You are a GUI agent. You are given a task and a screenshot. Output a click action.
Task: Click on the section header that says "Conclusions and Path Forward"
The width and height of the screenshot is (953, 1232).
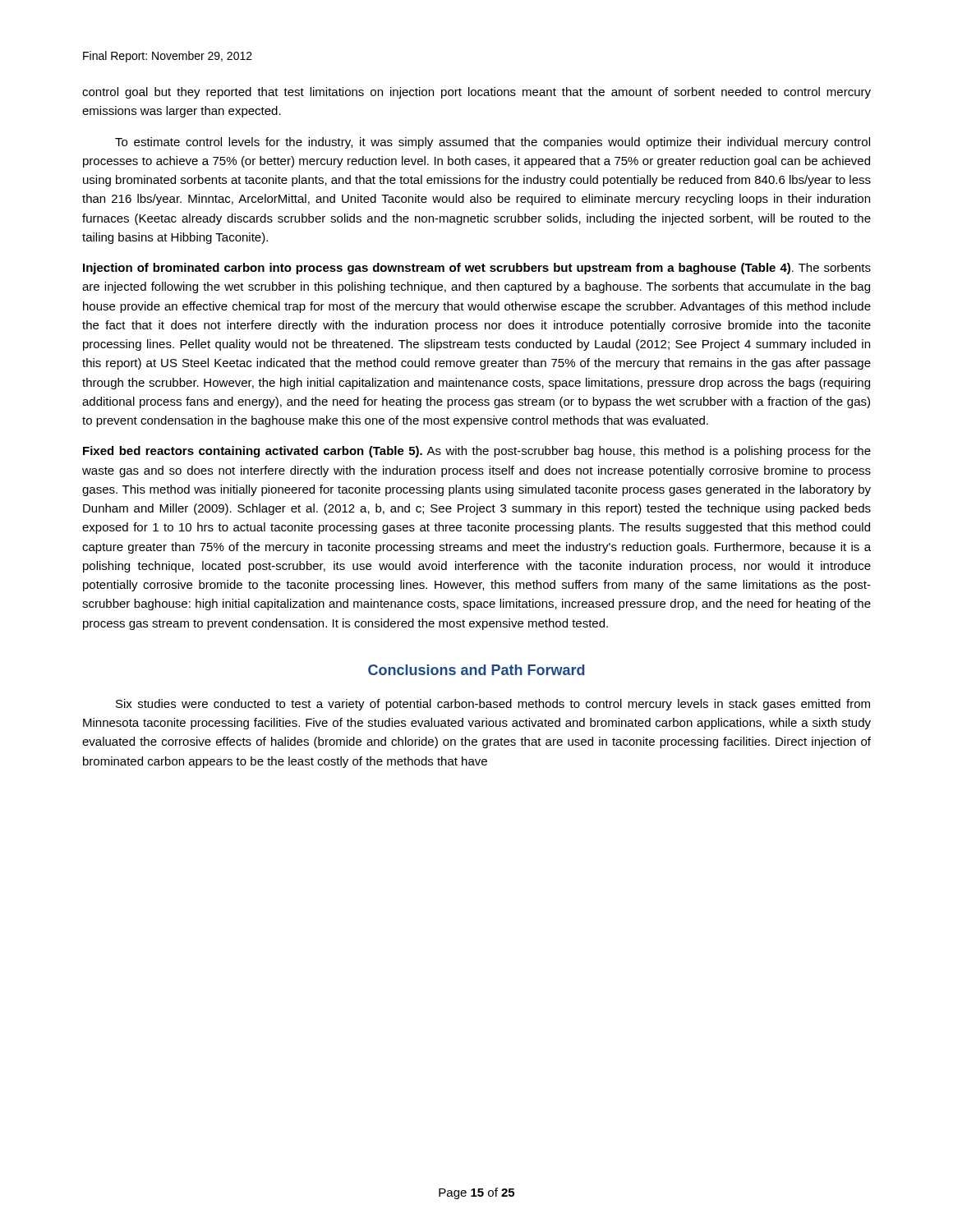point(476,670)
